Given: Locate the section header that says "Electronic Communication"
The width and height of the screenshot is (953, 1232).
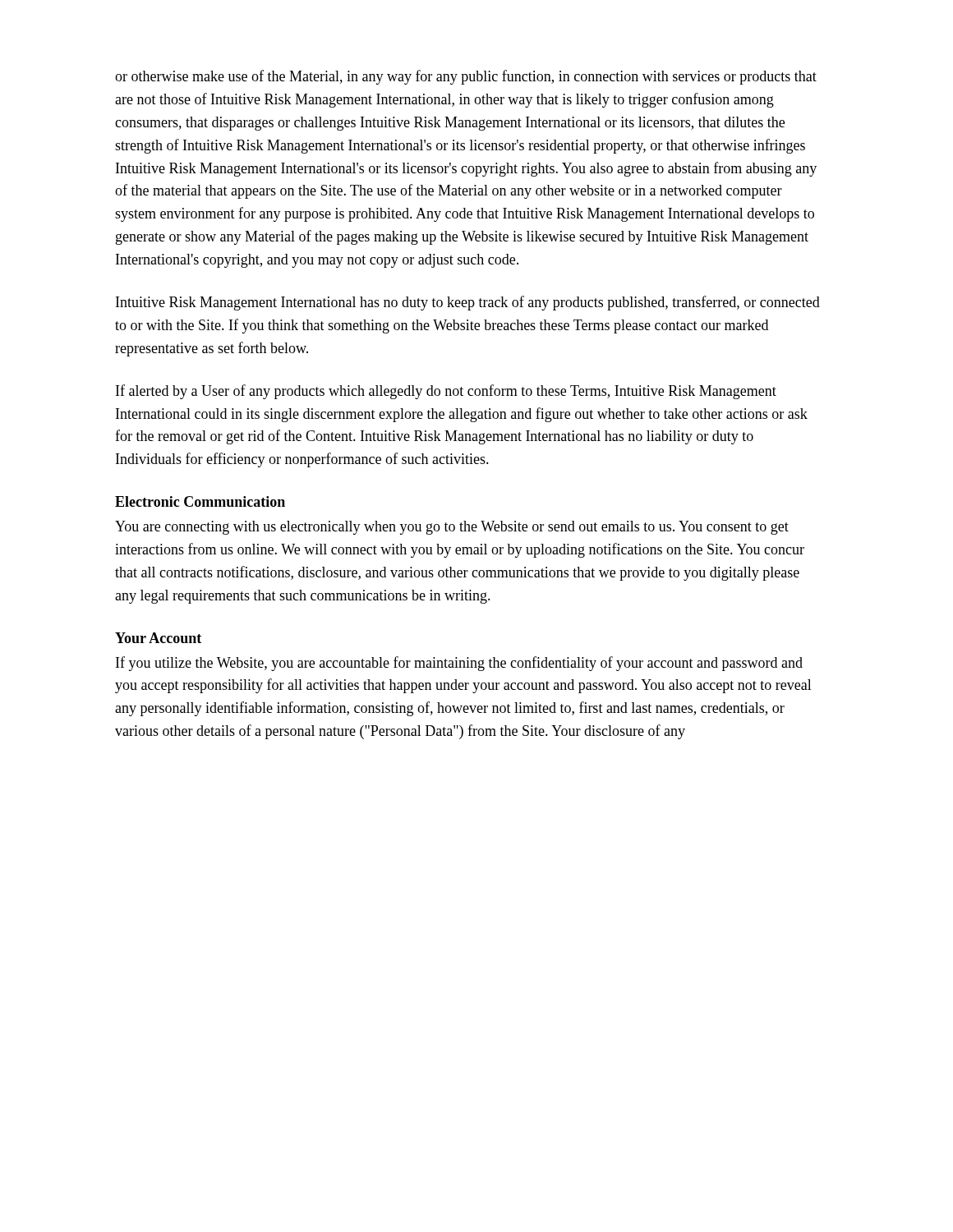Looking at the screenshot, I should pyautogui.click(x=200, y=502).
